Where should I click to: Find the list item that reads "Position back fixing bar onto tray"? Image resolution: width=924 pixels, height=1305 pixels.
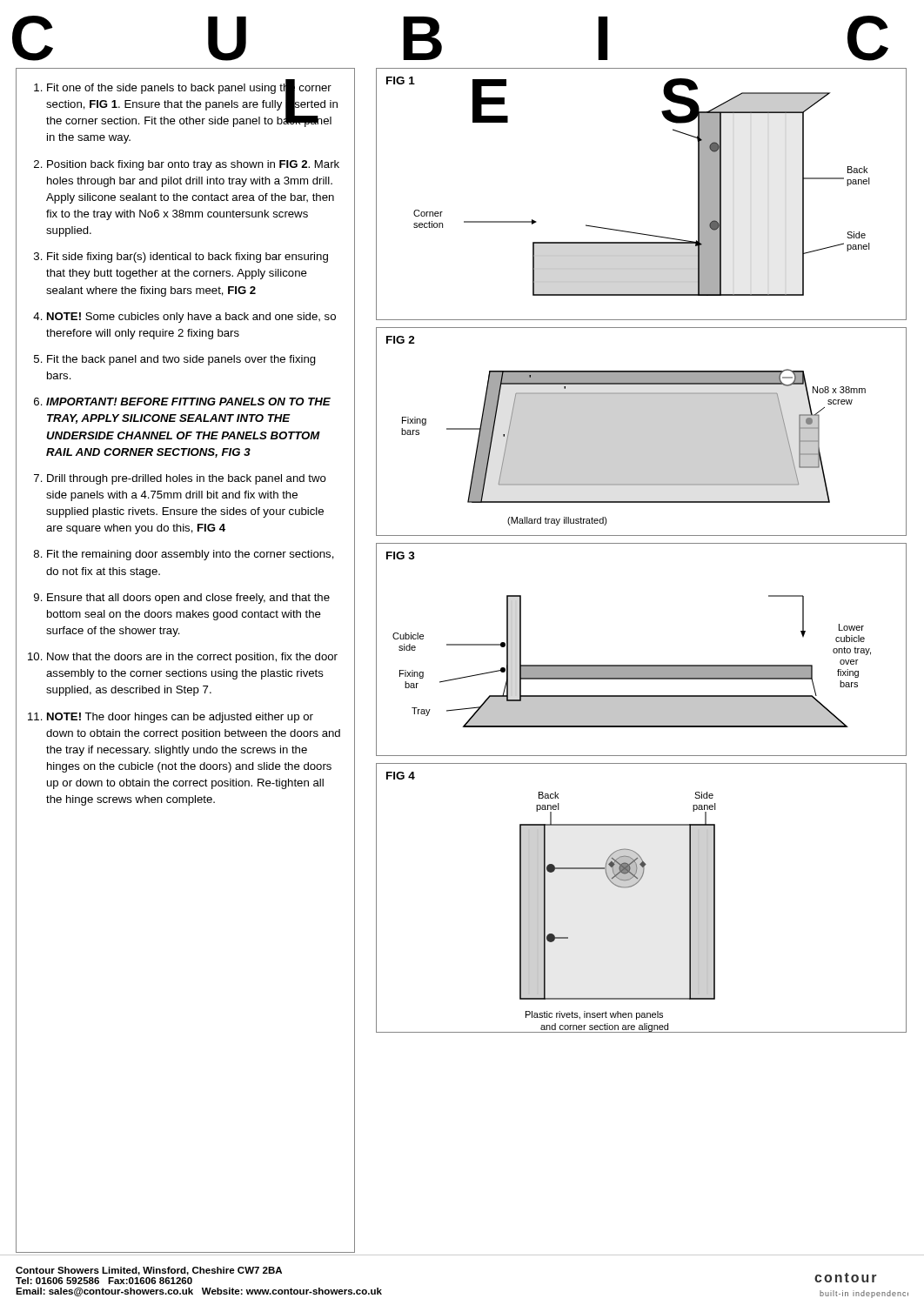(193, 197)
